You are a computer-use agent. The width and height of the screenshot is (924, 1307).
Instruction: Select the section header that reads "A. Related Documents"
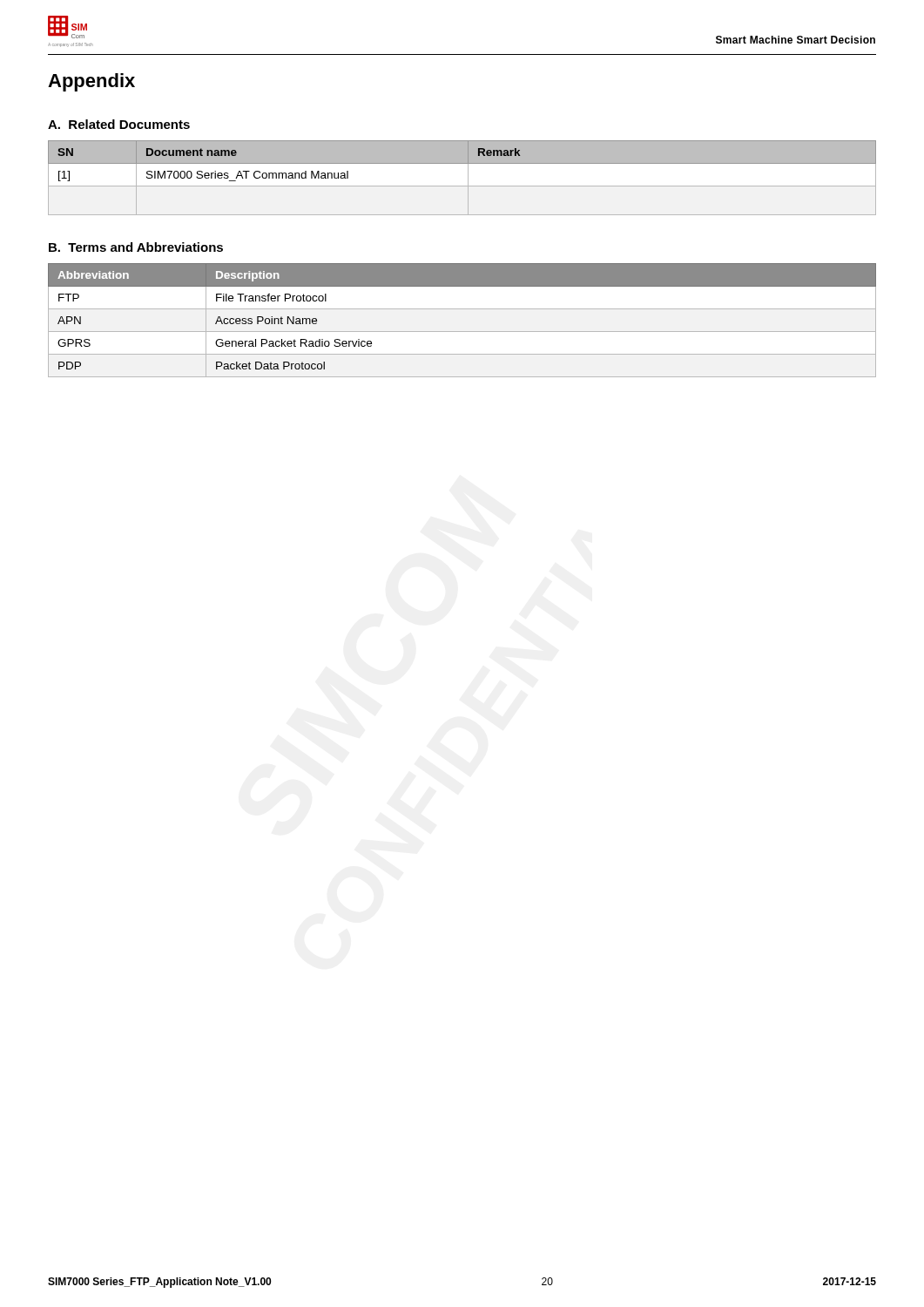119,124
